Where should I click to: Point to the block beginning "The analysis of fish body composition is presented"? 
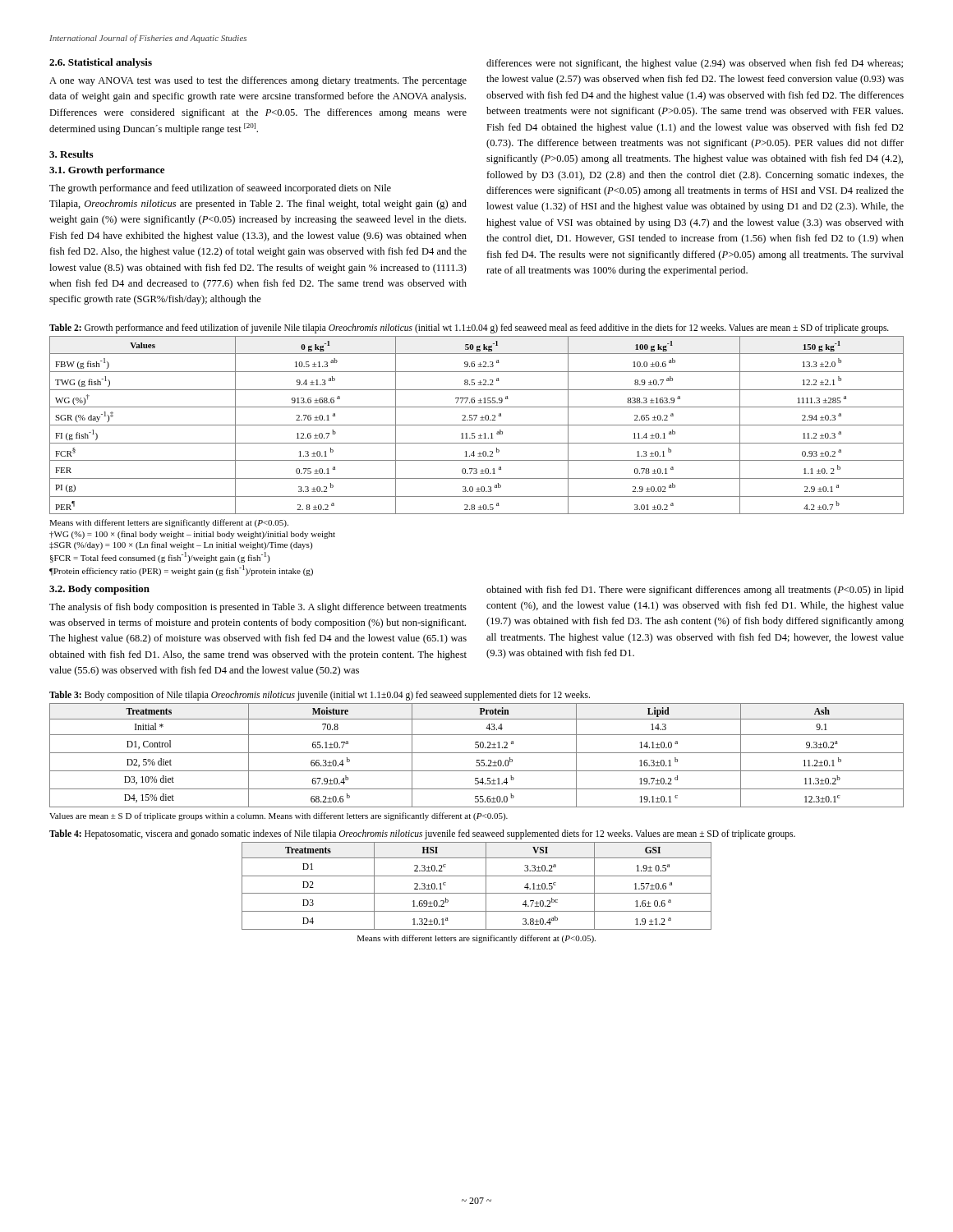(258, 638)
